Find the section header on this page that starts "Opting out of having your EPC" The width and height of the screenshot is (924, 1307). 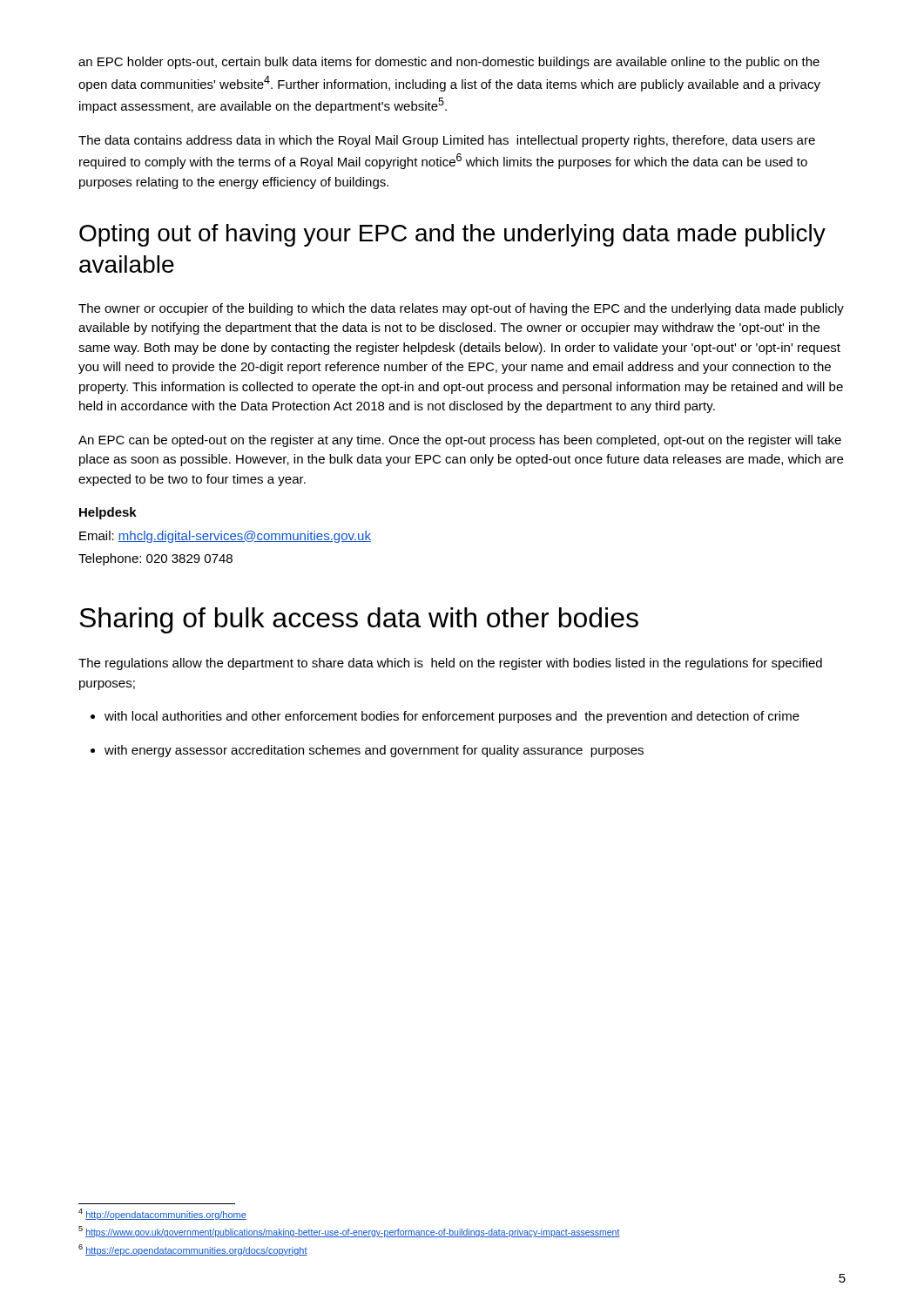point(462,250)
